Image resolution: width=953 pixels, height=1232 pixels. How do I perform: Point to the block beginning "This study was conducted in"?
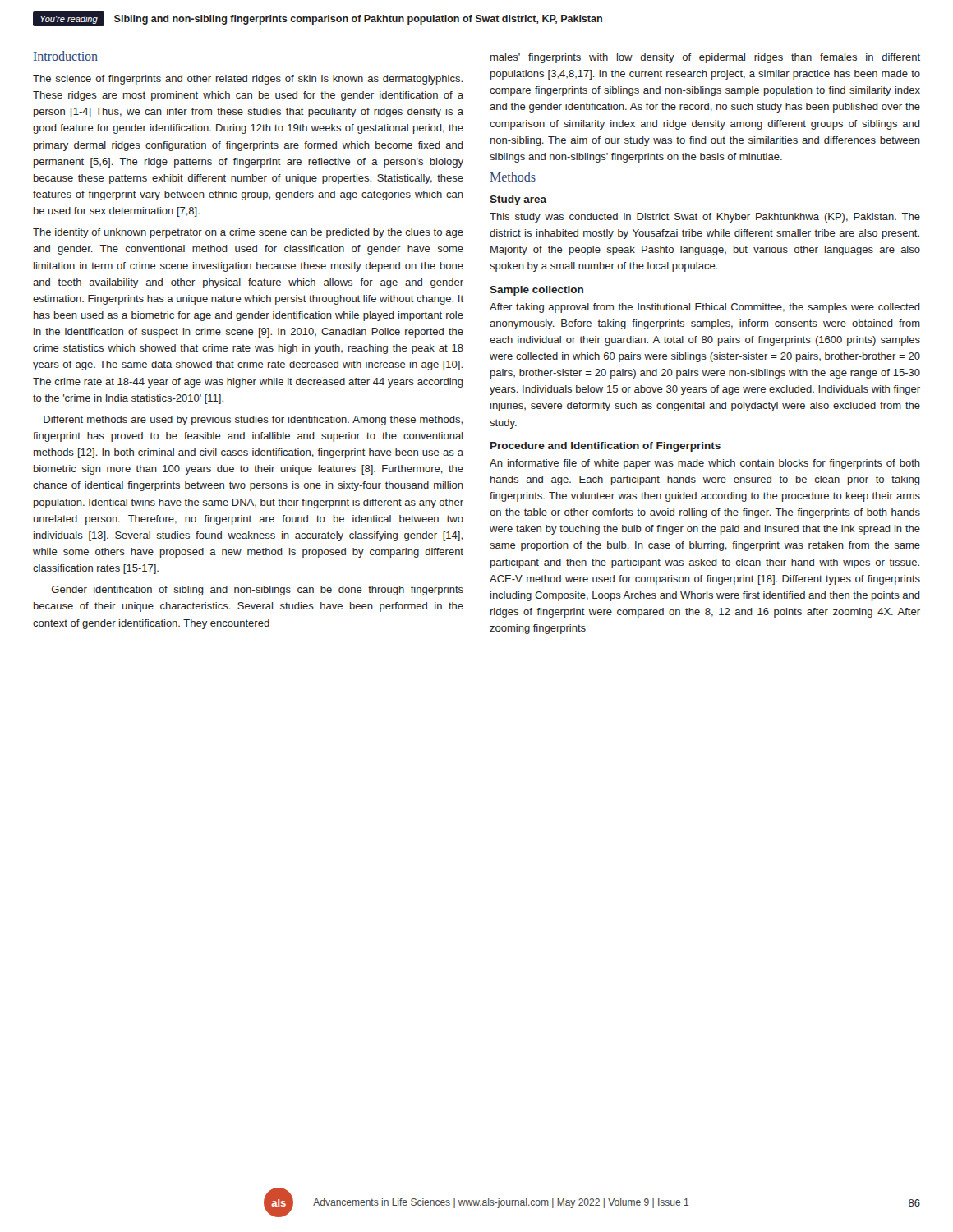coord(705,242)
